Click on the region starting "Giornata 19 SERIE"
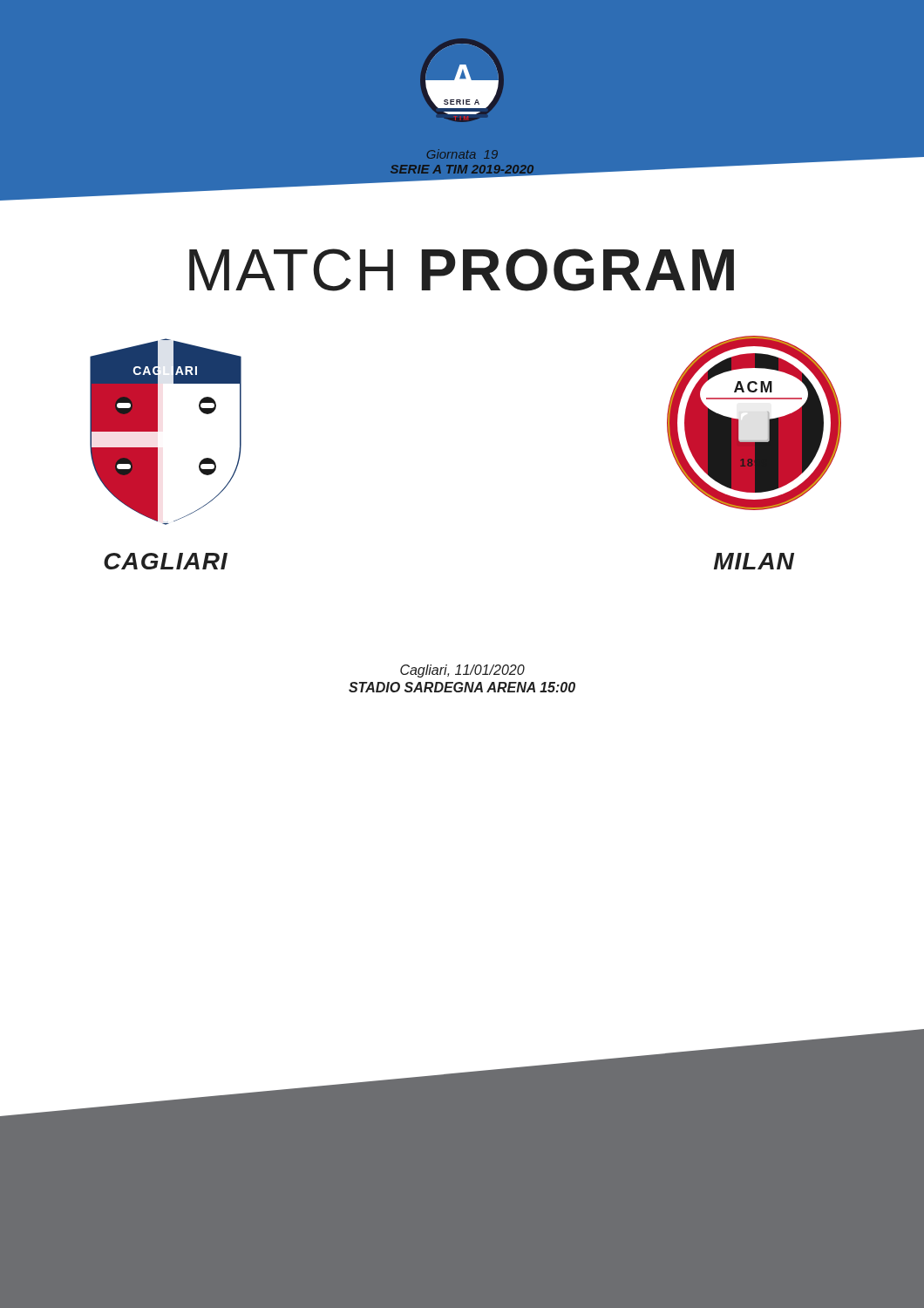 462,161
